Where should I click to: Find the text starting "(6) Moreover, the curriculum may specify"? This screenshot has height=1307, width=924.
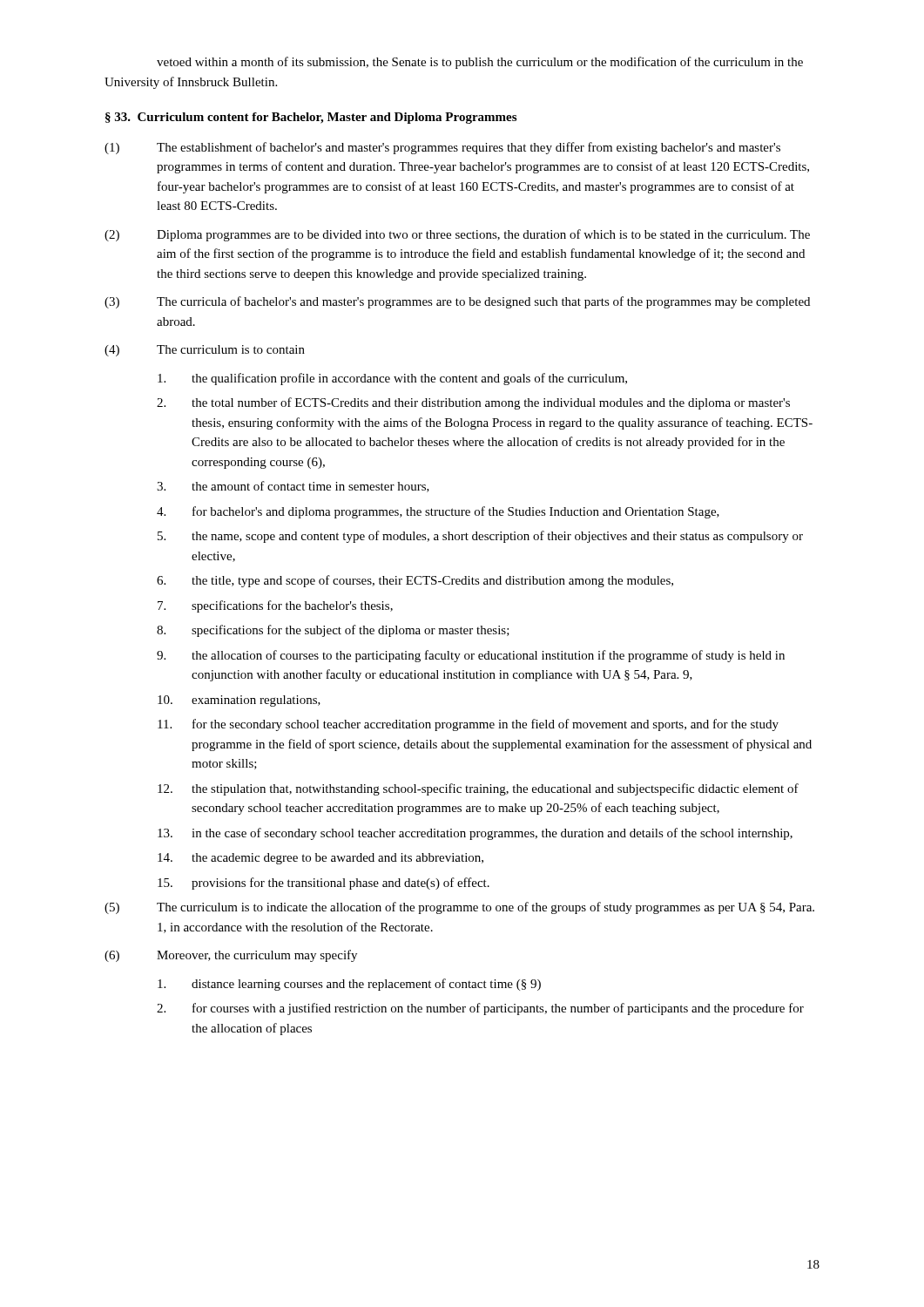[x=231, y=956]
